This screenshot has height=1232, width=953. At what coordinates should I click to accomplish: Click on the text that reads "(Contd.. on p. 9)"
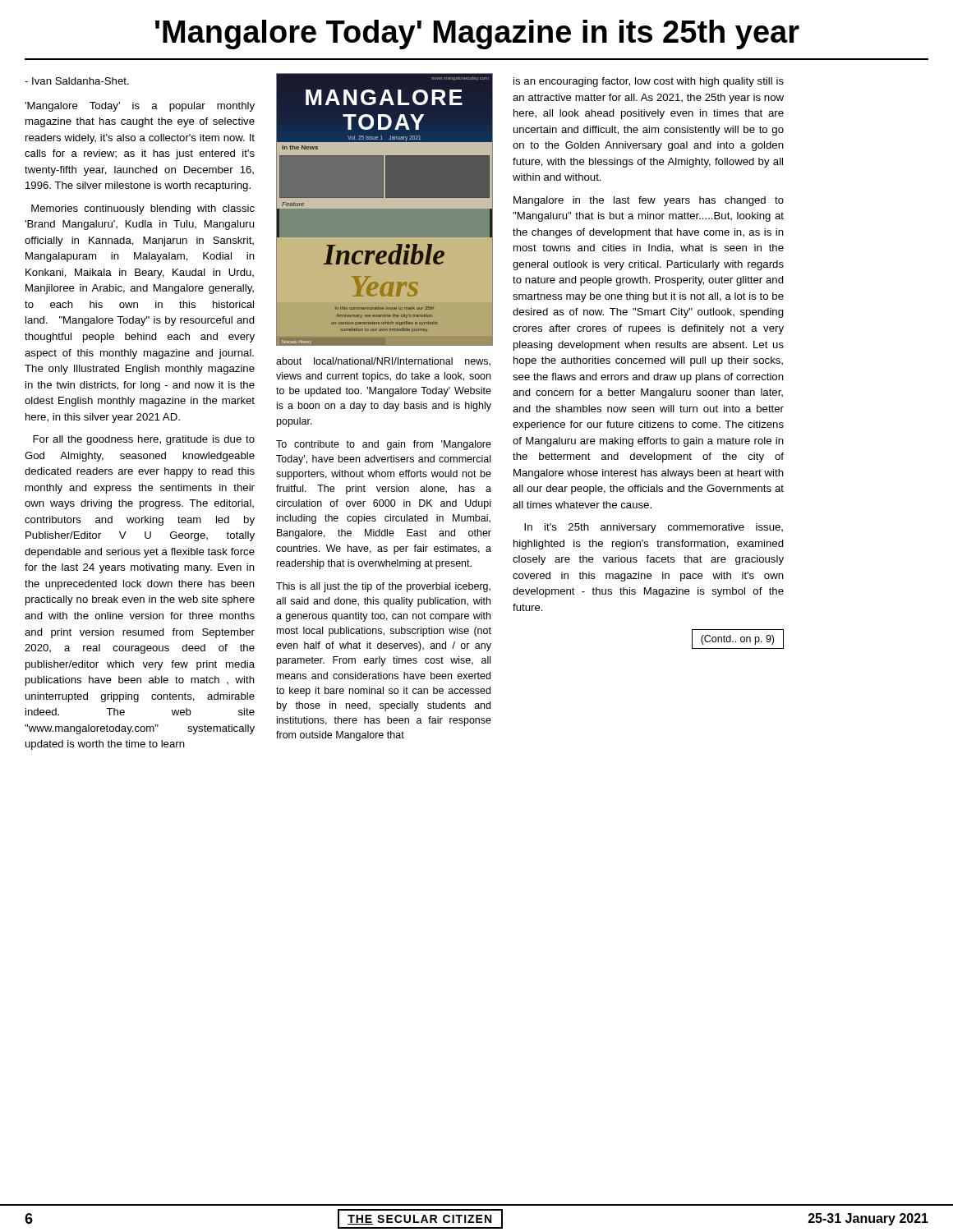[738, 639]
